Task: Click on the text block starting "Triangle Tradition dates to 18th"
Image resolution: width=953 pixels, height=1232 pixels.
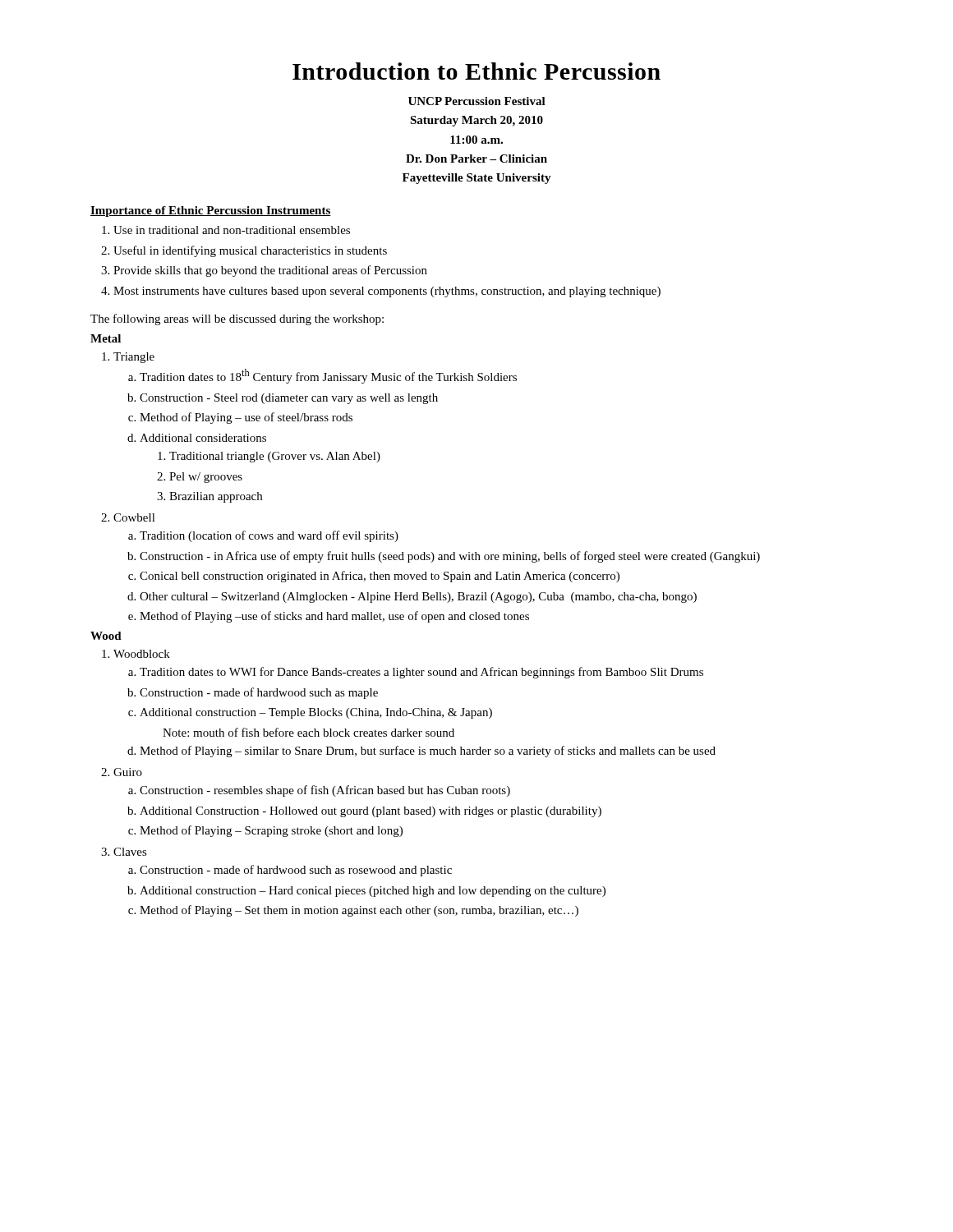Action: [x=134, y=358]
